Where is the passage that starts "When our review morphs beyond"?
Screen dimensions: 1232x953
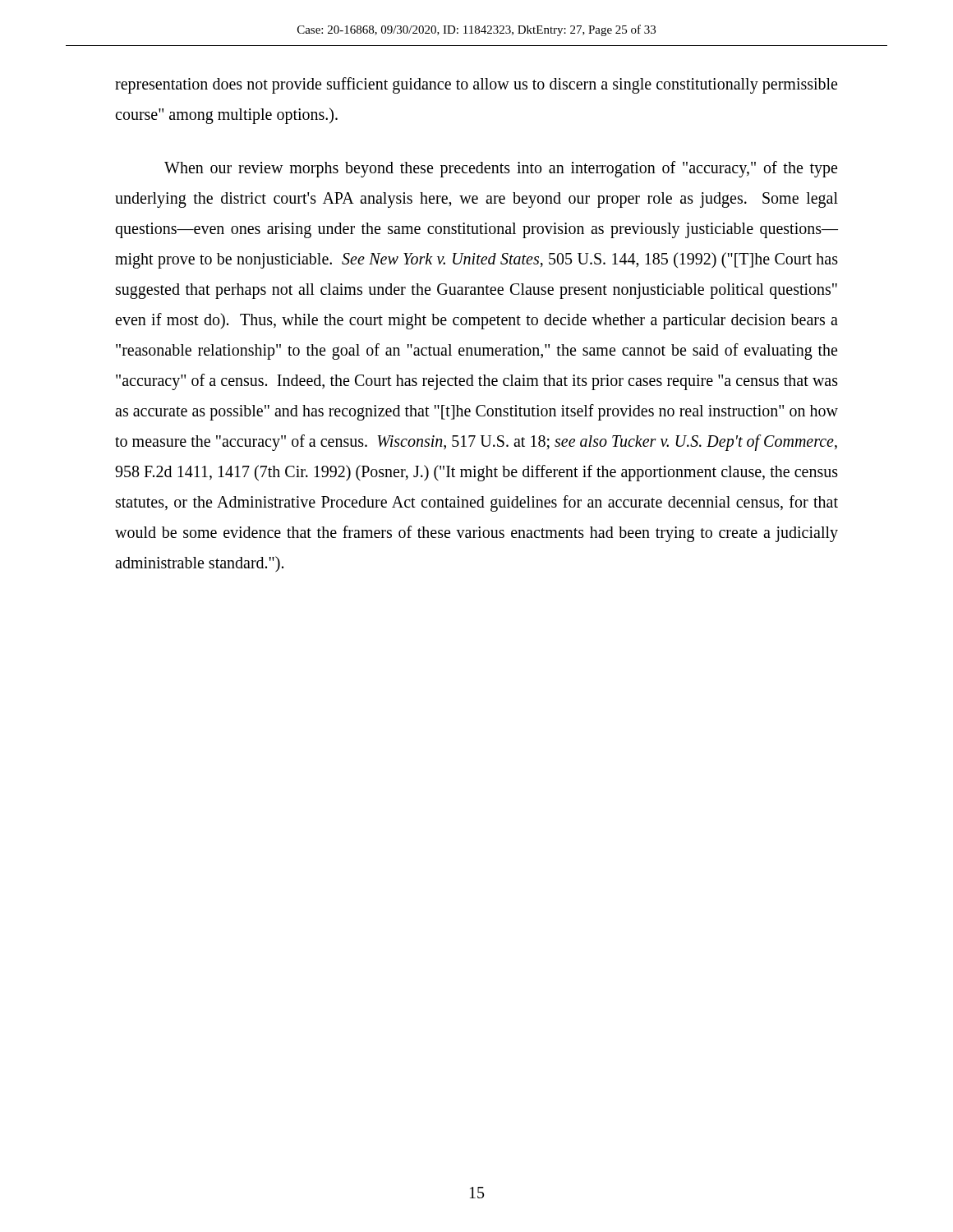point(476,365)
